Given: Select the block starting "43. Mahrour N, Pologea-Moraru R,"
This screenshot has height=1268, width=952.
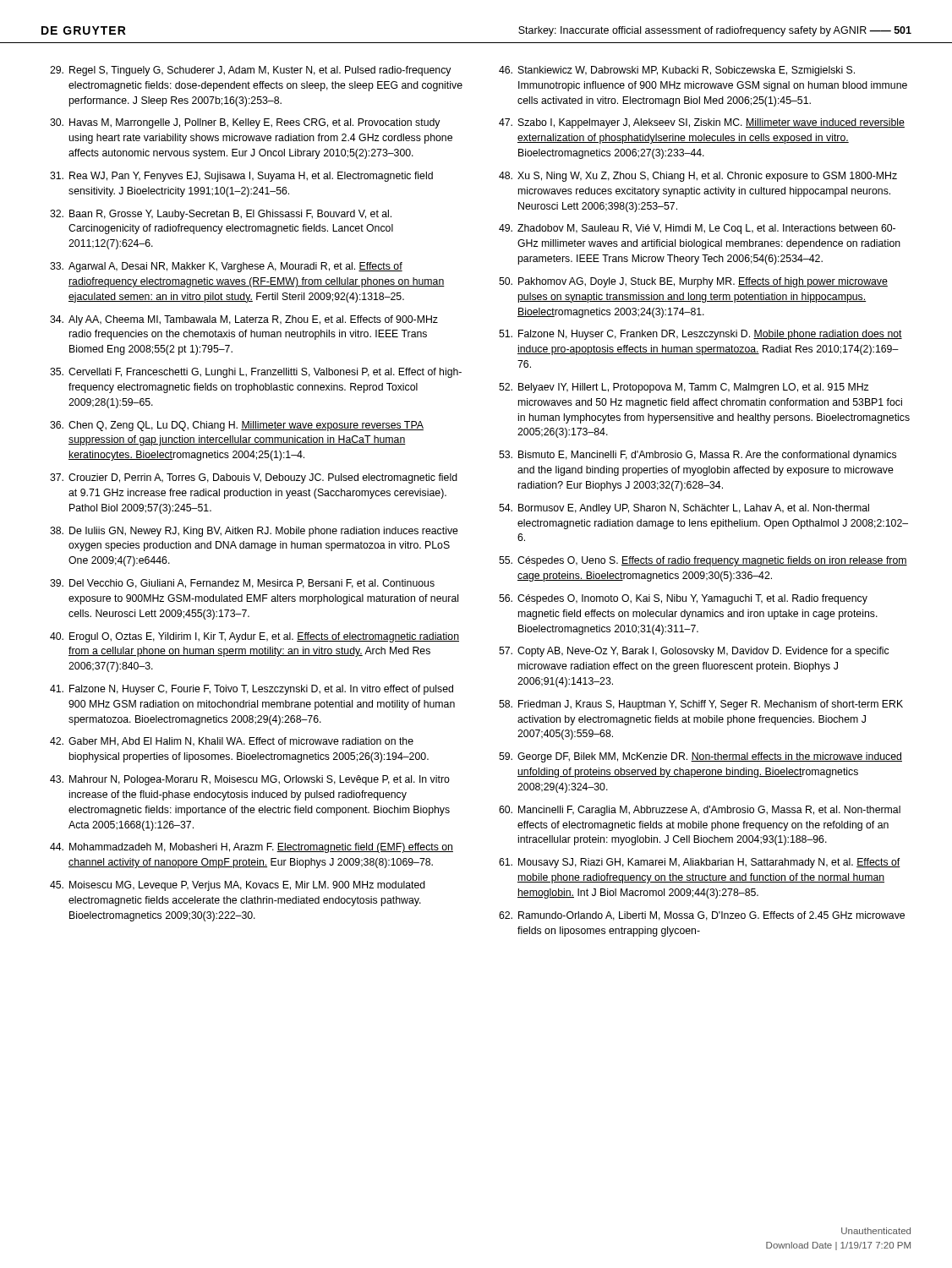Looking at the screenshot, I should pos(252,803).
